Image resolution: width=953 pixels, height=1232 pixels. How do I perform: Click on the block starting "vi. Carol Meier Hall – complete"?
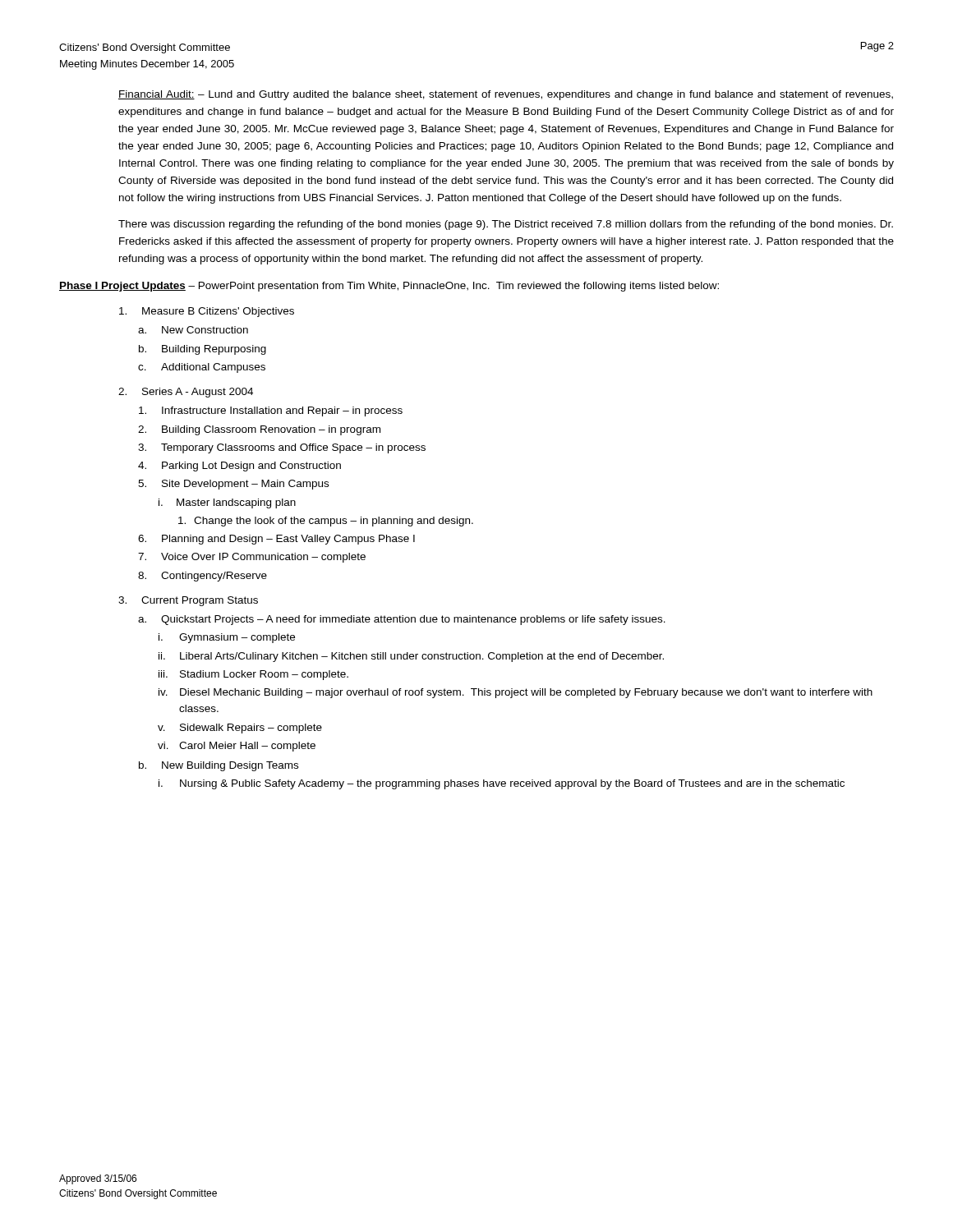(237, 746)
